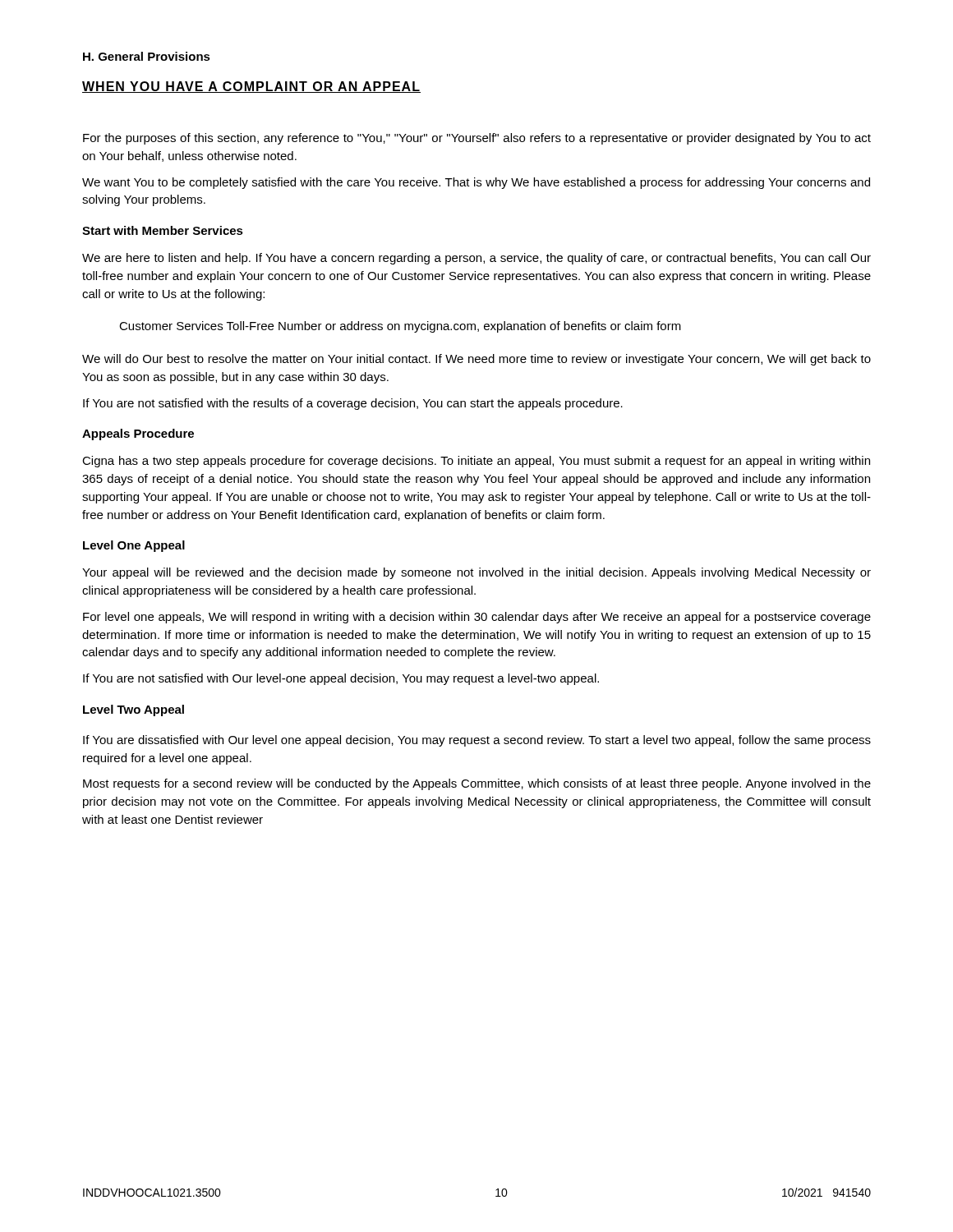Viewport: 953px width, 1232px height.
Task: Where does it say "Appeals Procedure"?
Action: pyautogui.click(x=138, y=433)
